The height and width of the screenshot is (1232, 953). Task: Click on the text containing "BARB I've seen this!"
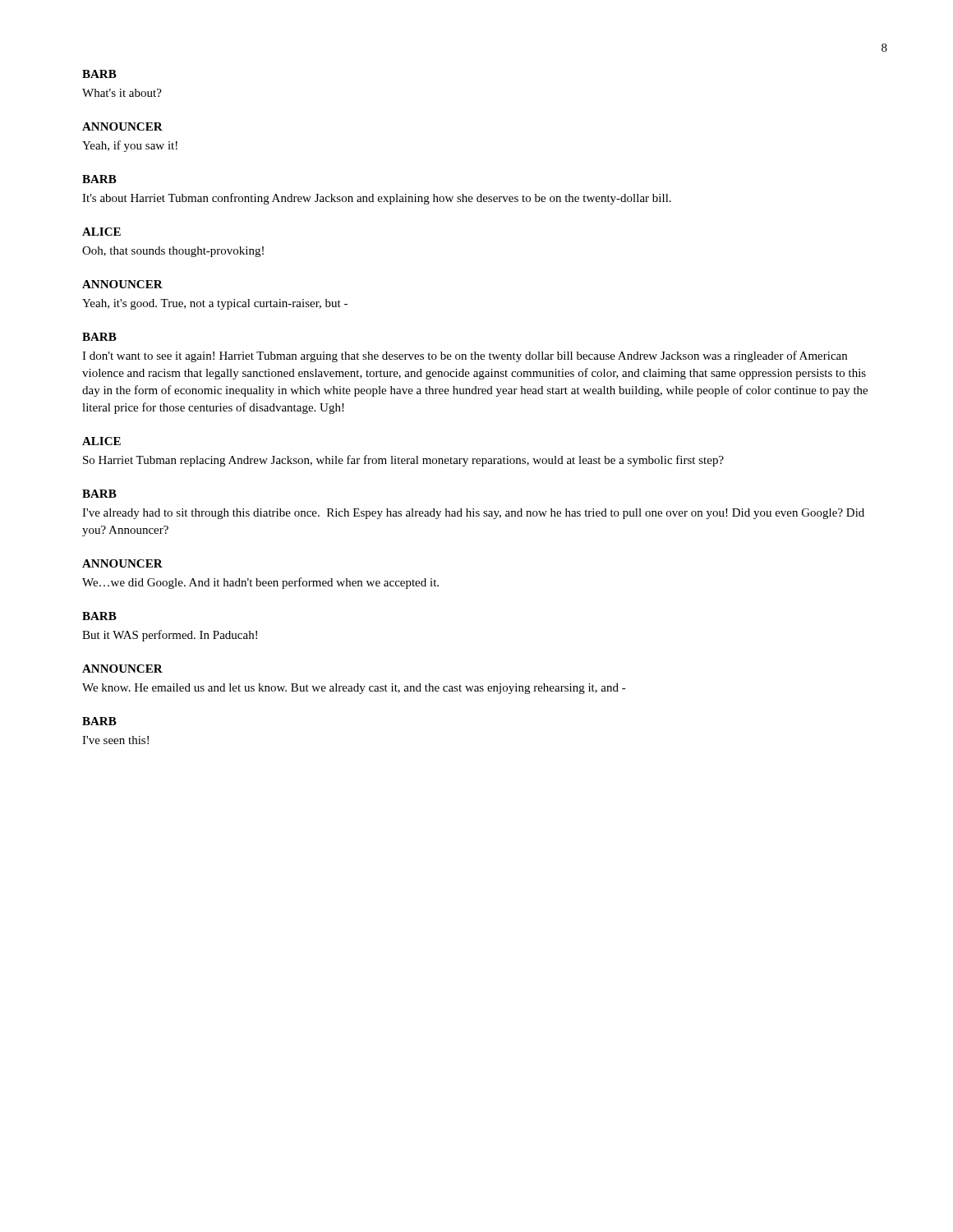tap(99, 721)
